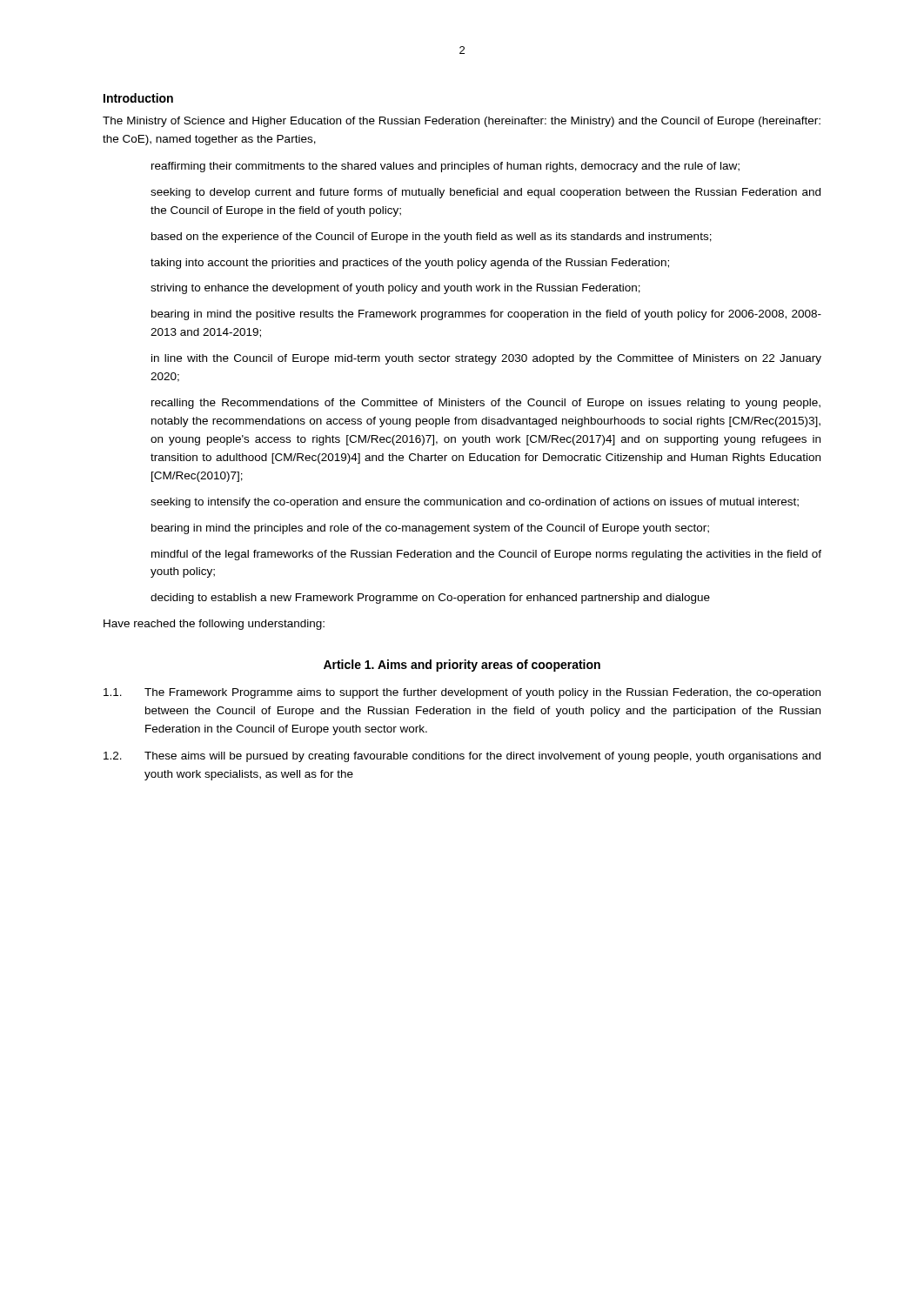The height and width of the screenshot is (1305, 924).
Task: Click on the element starting "The Ministry of"
Action: coord(462,130)
